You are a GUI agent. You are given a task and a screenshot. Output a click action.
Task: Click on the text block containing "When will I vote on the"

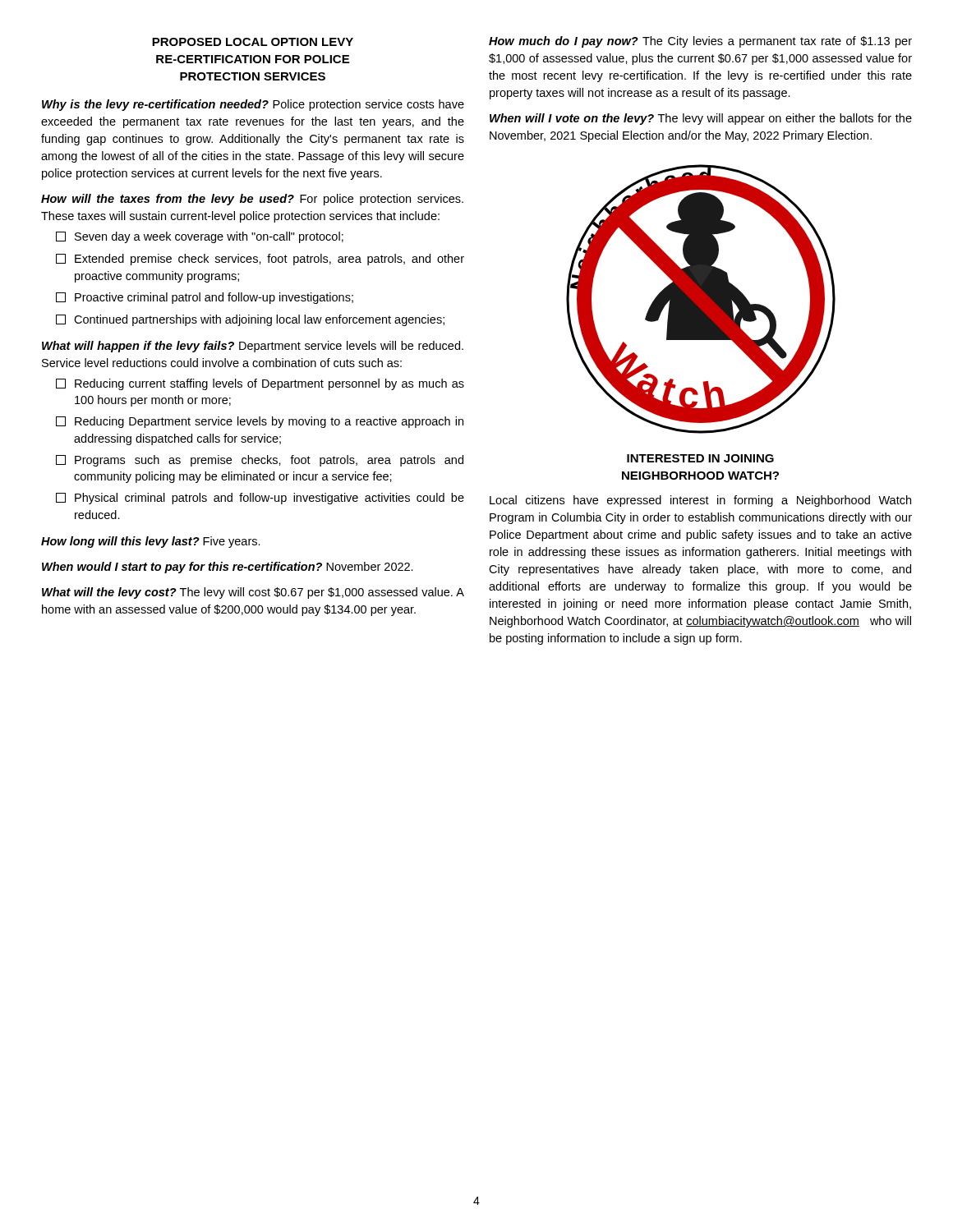(700, 127)
